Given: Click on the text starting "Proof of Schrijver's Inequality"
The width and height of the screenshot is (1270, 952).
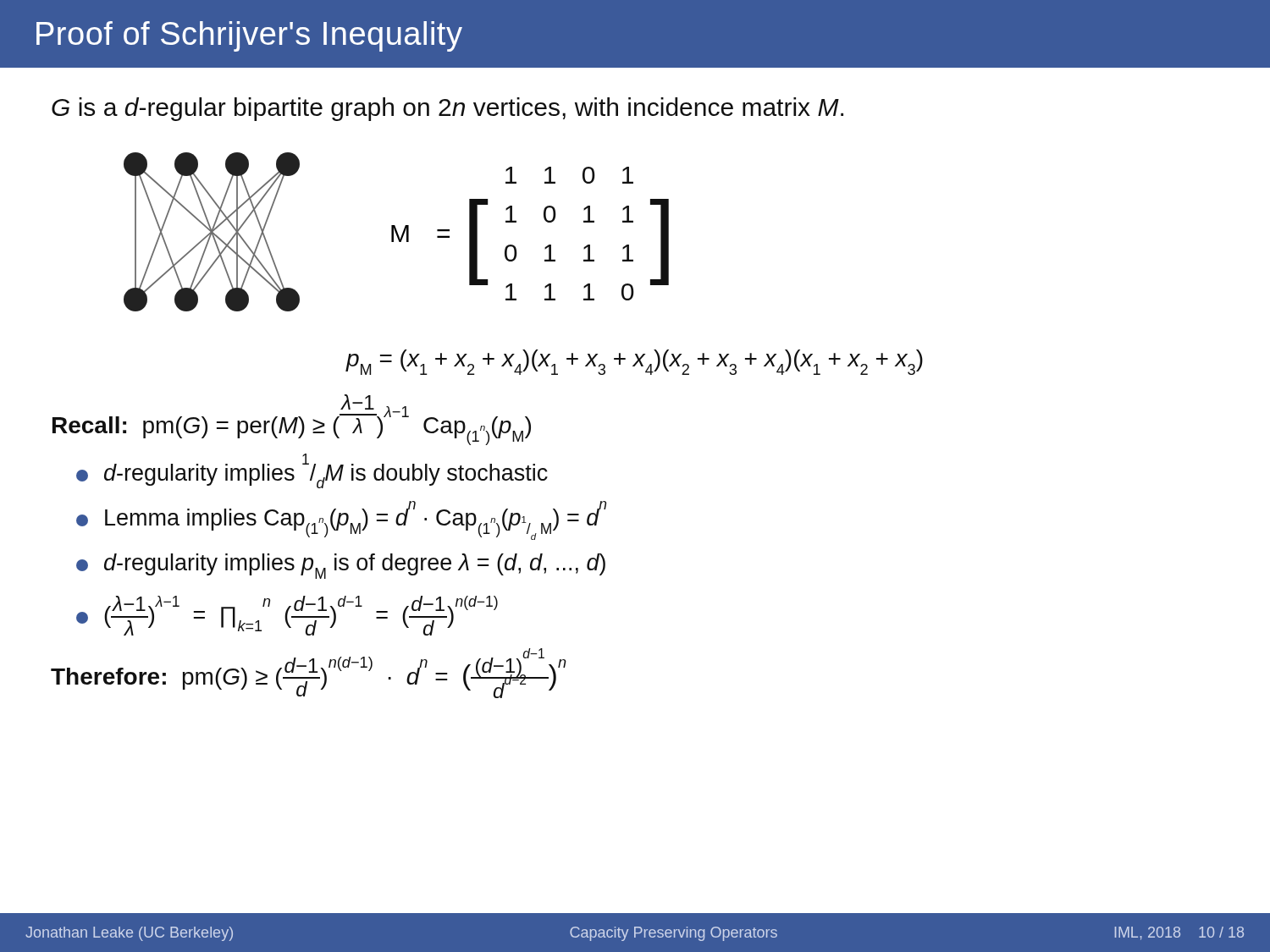Looking at the screenshot, I should 248,34.
